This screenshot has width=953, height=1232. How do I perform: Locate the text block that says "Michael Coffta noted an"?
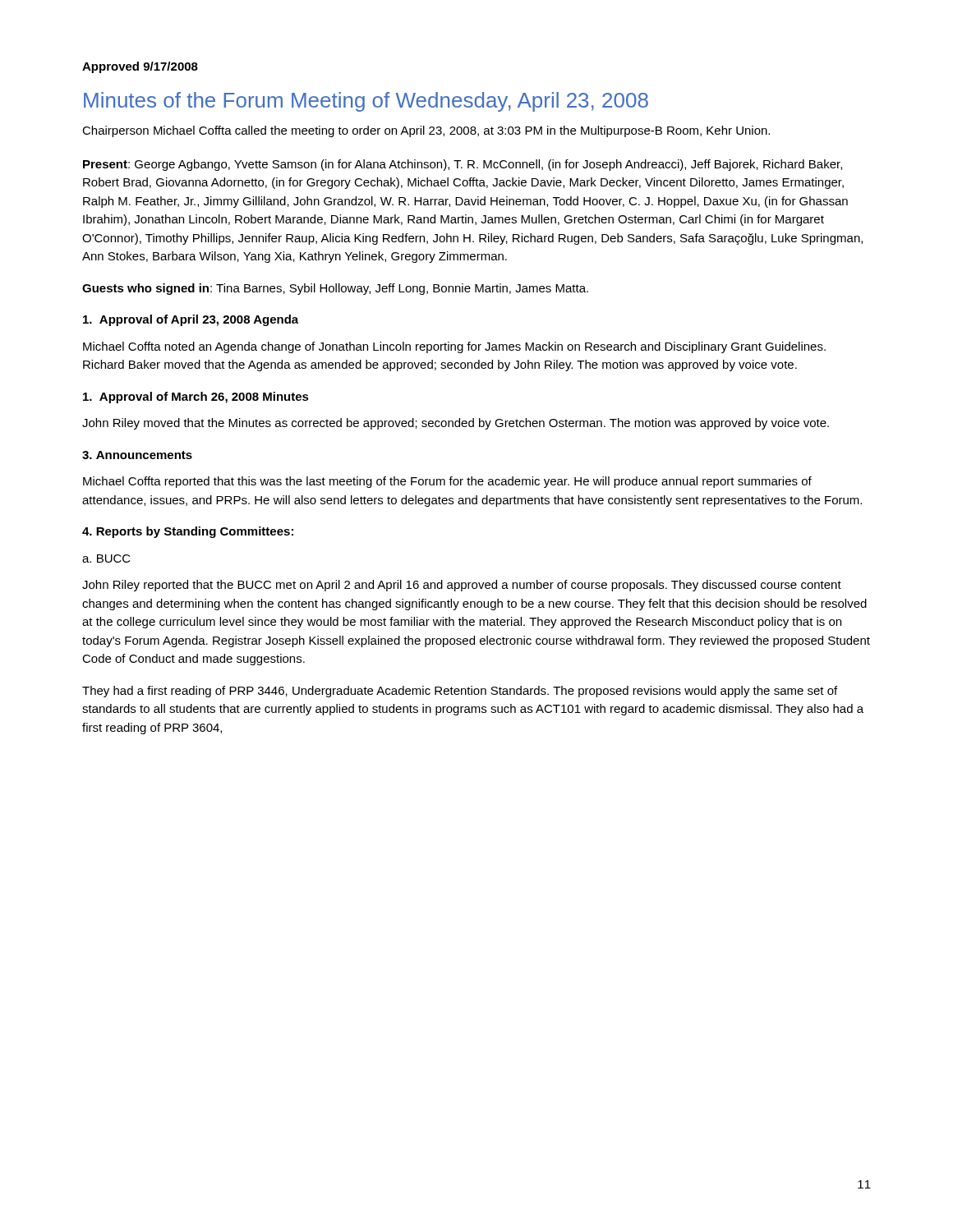pos(454,355)
